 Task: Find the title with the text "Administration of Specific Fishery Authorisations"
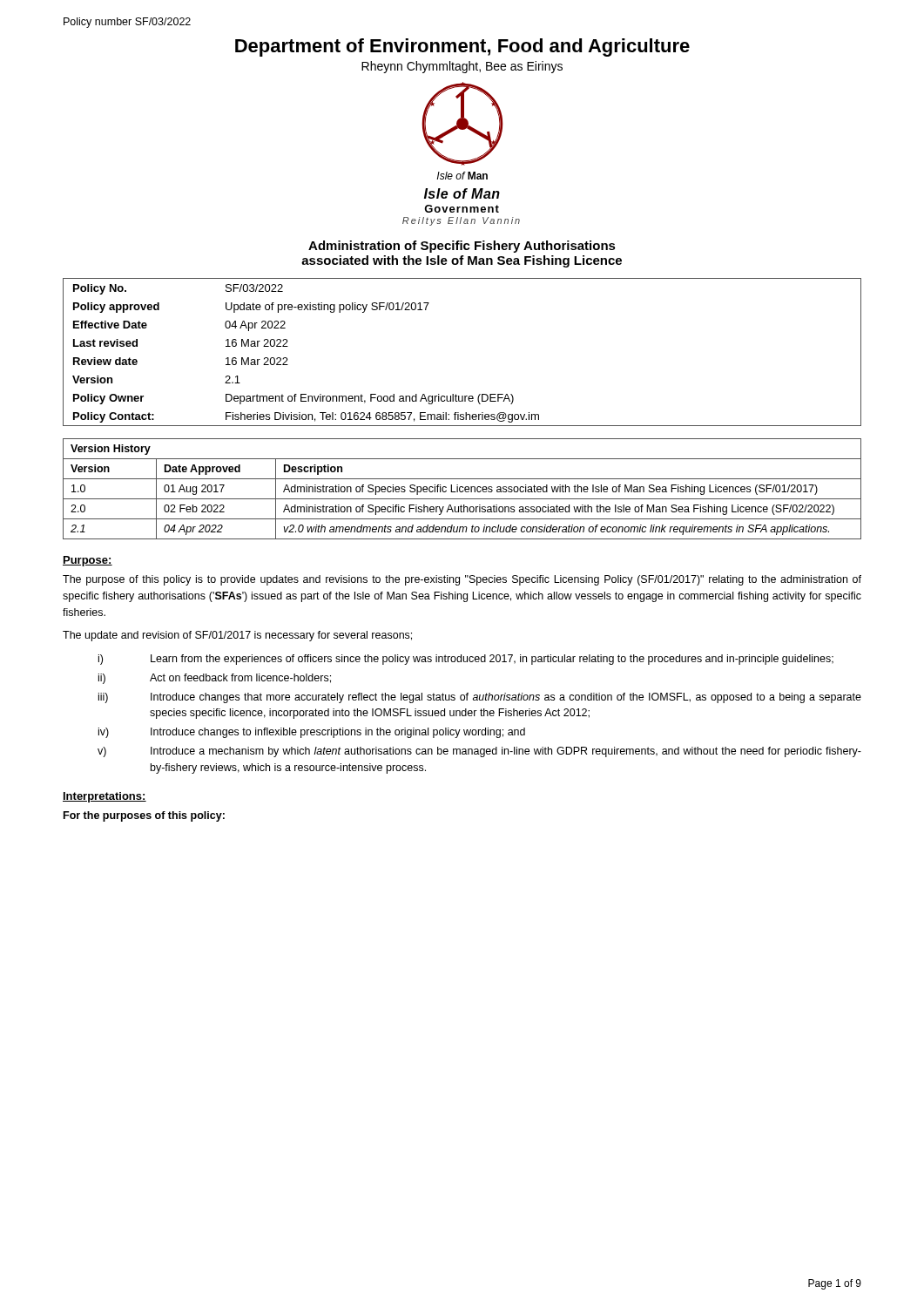(462, 253)
